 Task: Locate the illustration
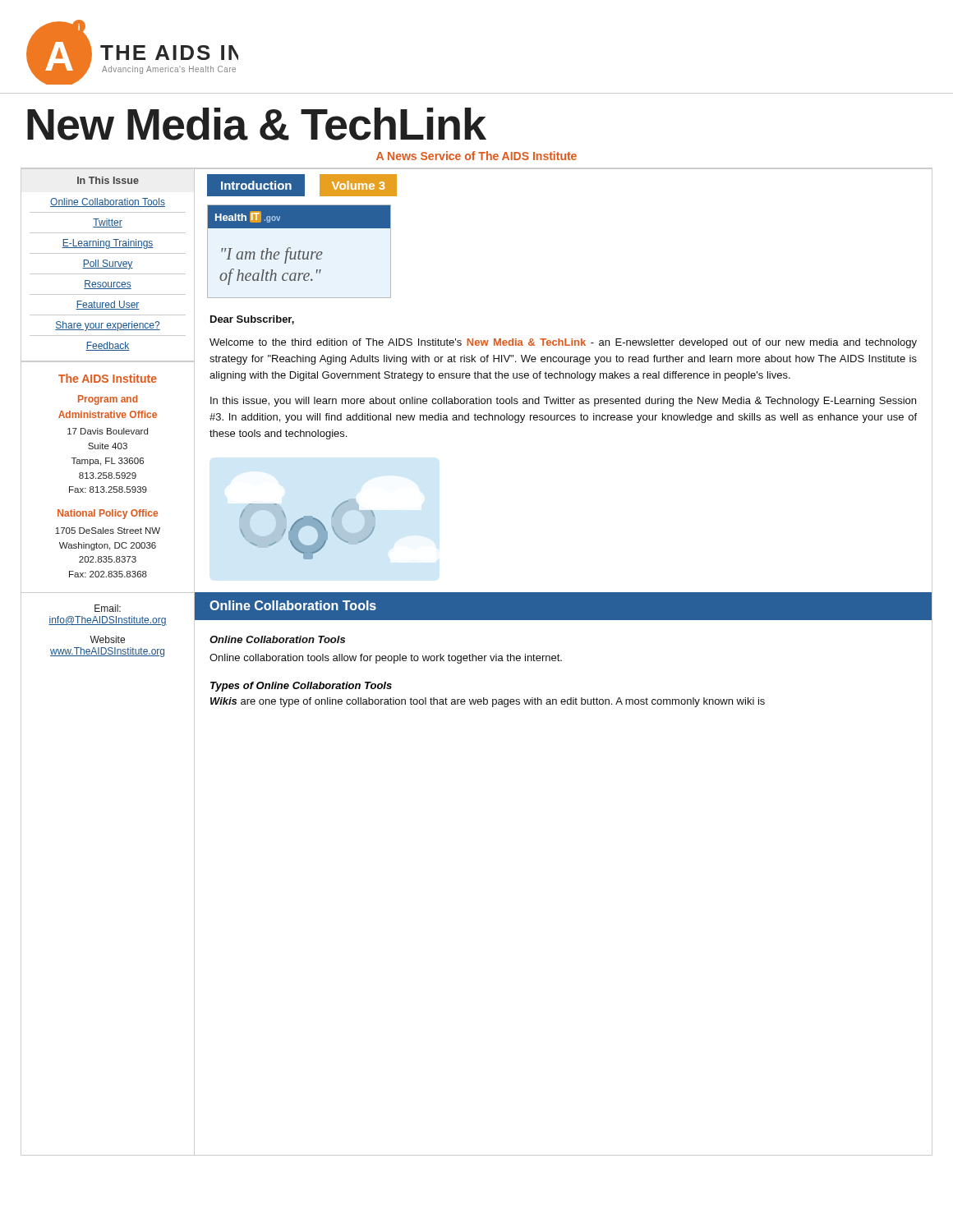tap(563, 522)
